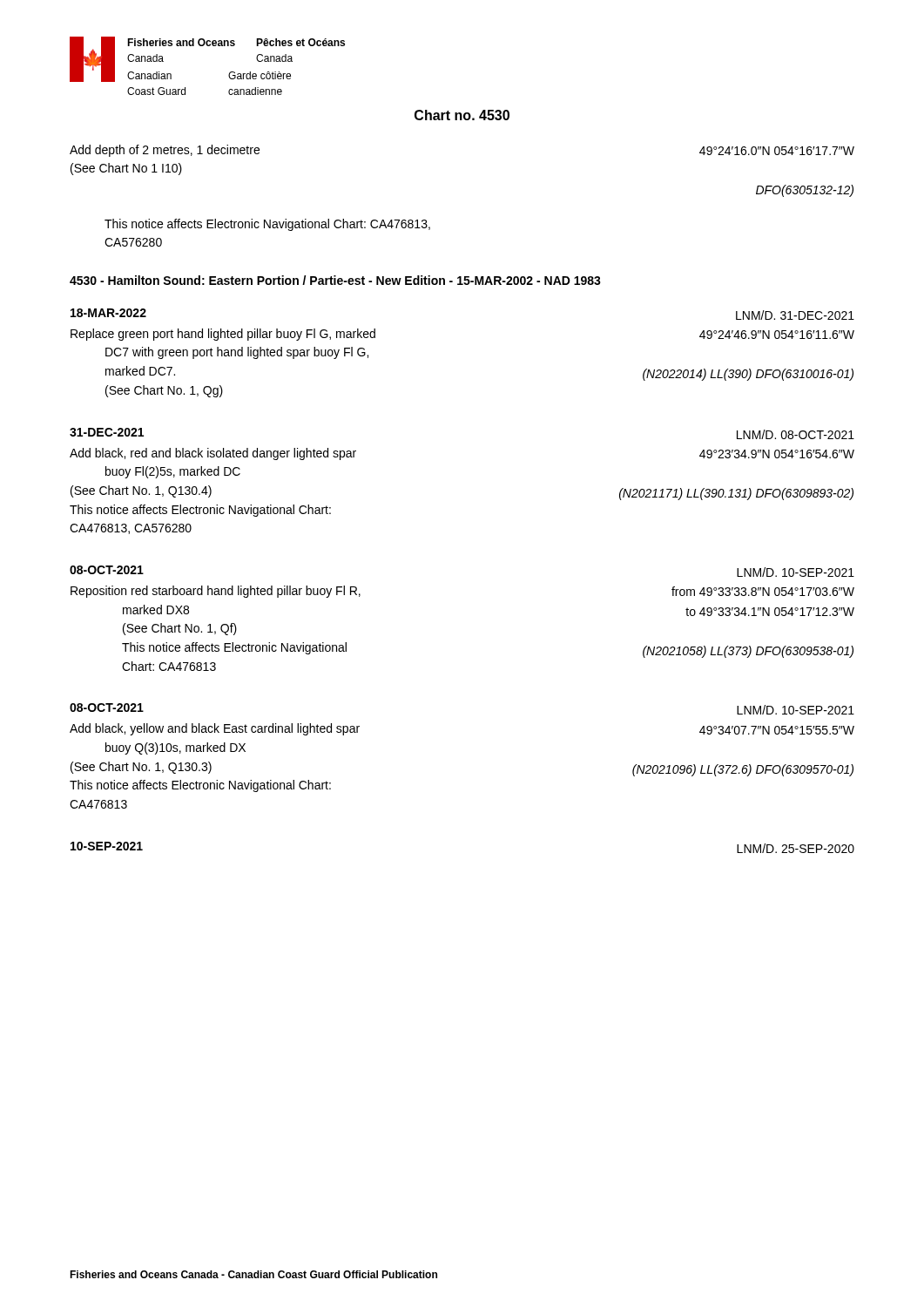Where is the section header that starts "4530 - Hamilton Sound:"?
Viewport: 924px width, 1307px height.
pos(335,281)
